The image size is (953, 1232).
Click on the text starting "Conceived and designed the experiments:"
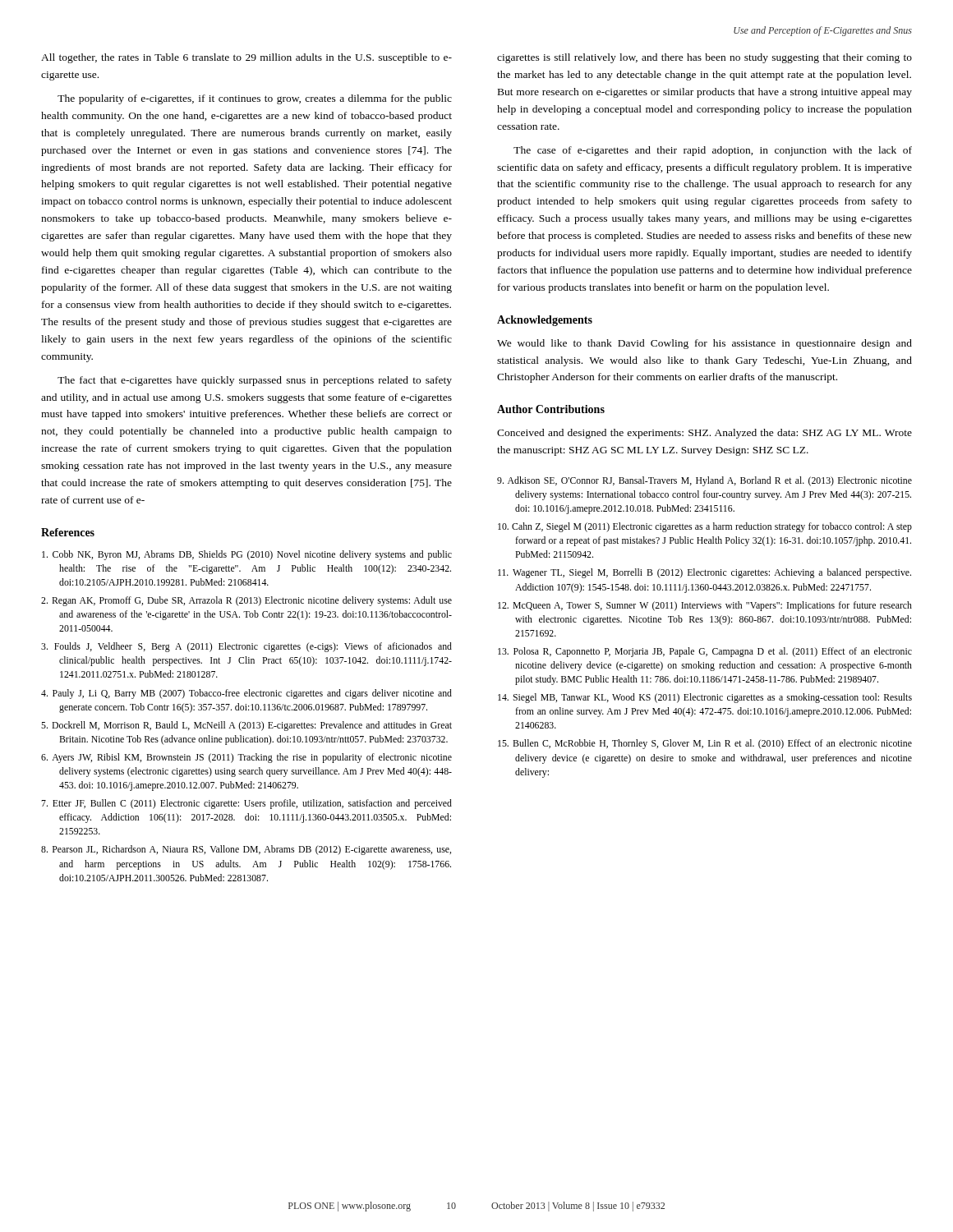coord(705,442)
